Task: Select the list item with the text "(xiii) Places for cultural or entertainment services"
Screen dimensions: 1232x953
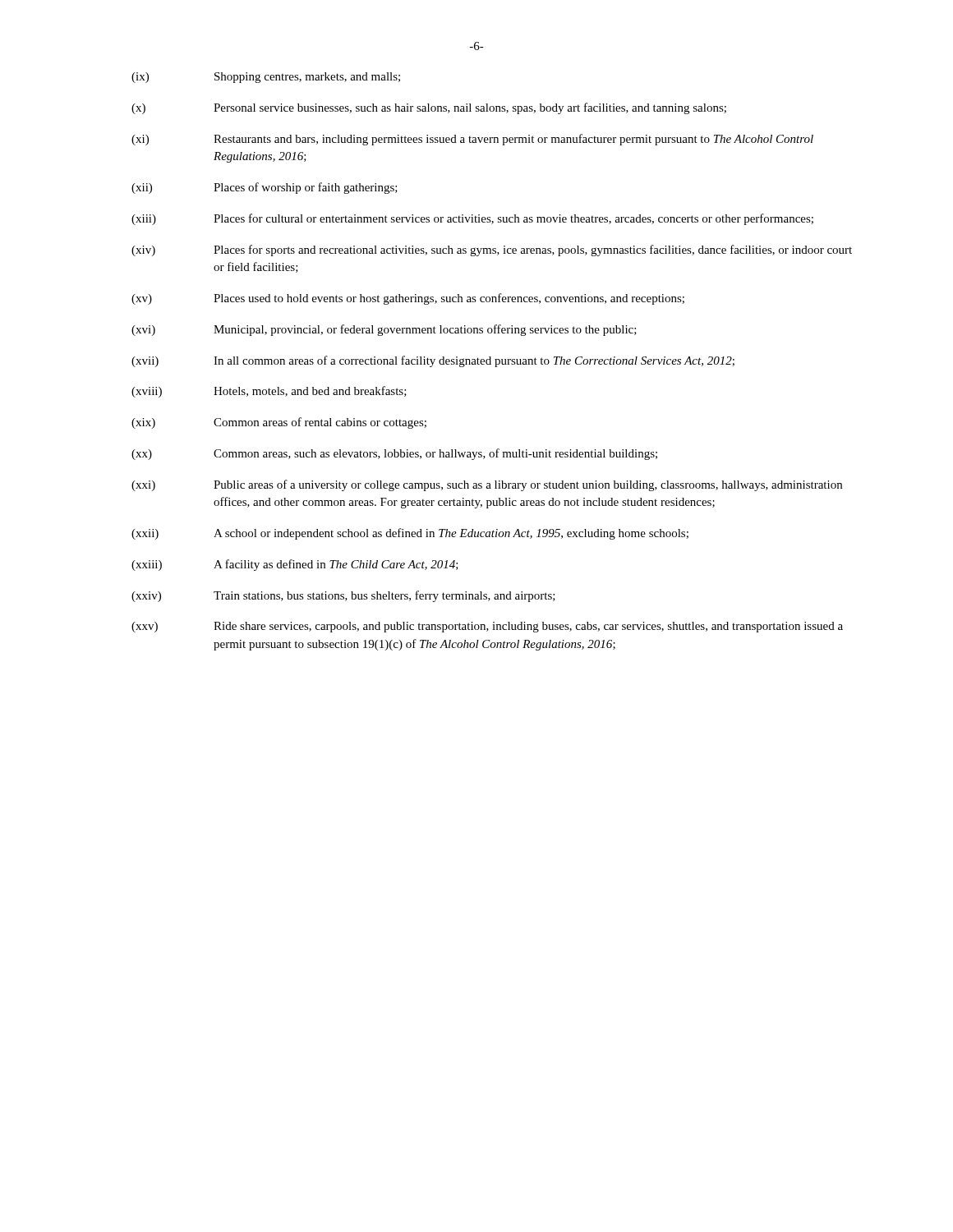Action: (493, 219)
